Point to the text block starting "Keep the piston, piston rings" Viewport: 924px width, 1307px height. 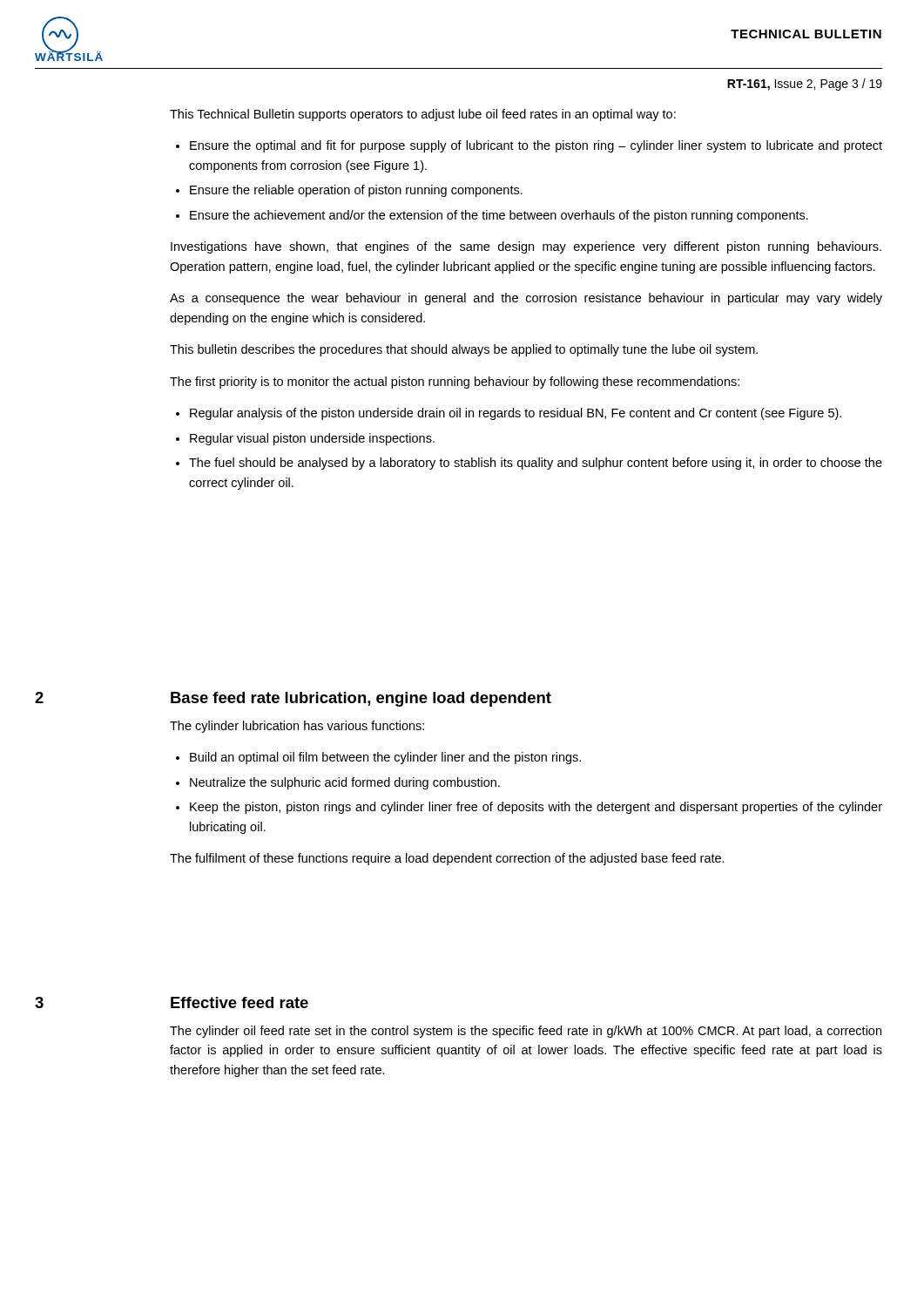pos(526,817)
